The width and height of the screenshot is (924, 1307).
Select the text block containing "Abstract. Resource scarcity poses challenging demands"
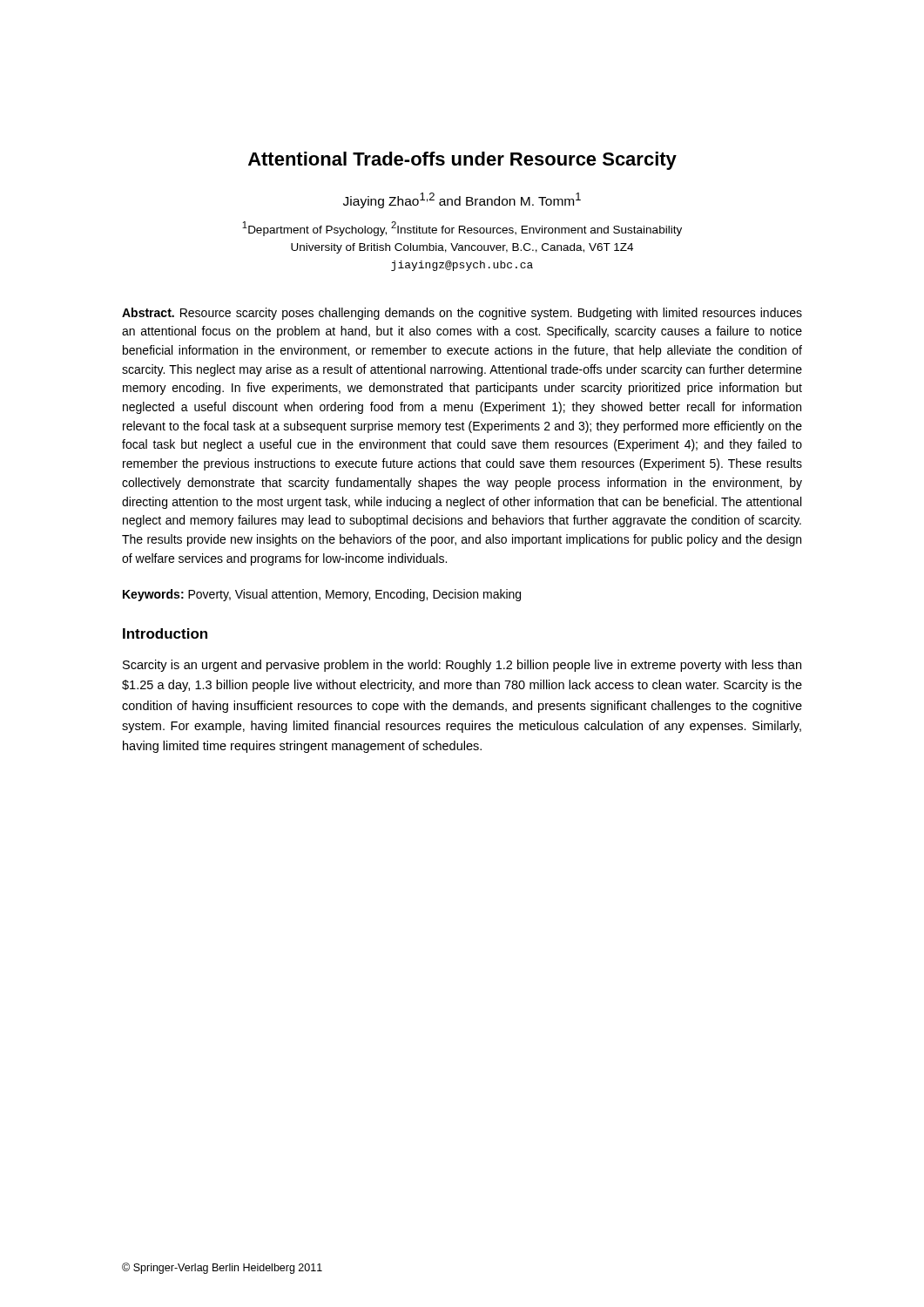[x=462, y=435]
